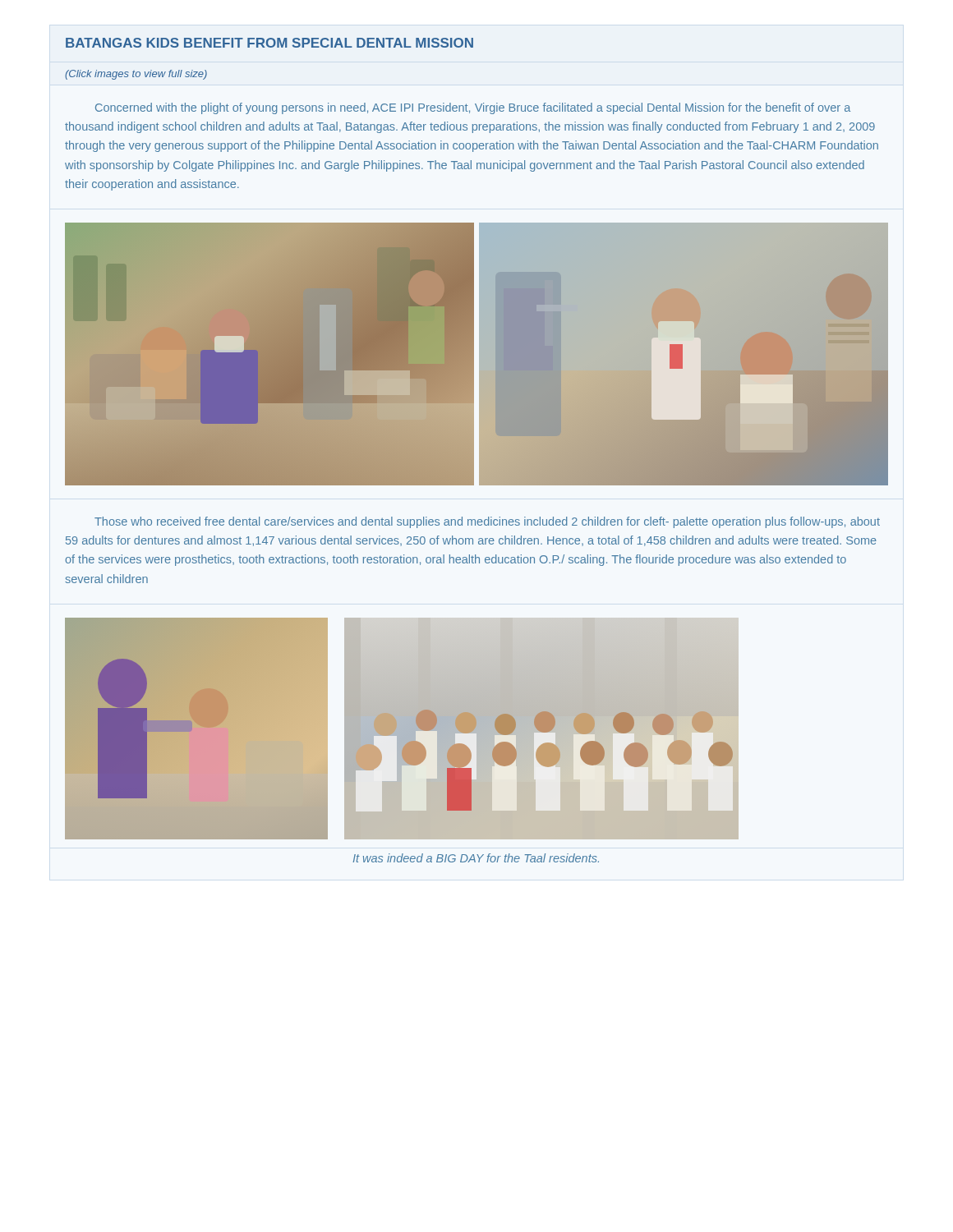Where is the passage that starts "Those who received free"?
This screenshot has height=1232, width=953.
(x=476, y=551)
